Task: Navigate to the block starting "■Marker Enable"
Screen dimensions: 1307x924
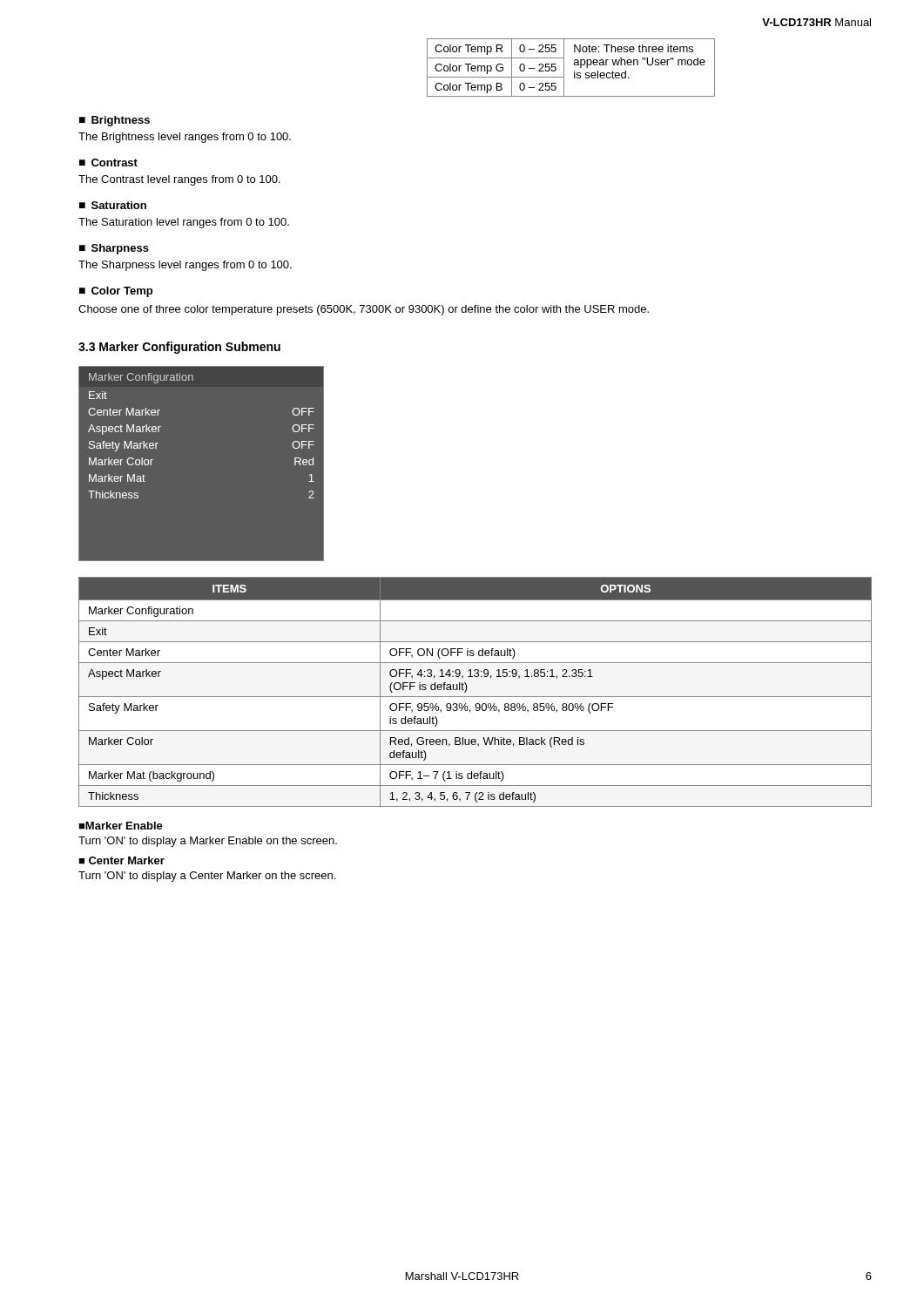Action: coord(120,826)
